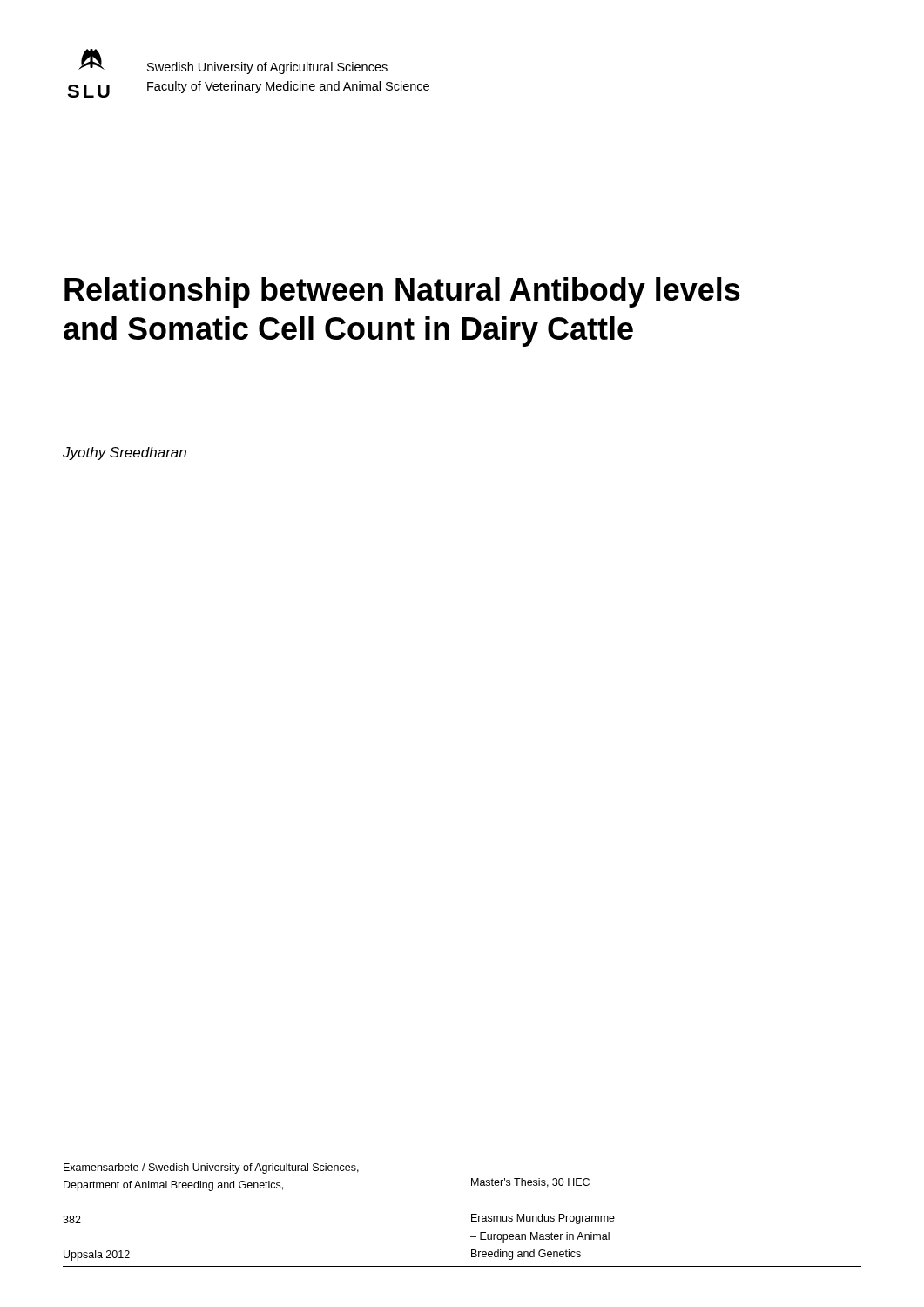924x1307 pixels.
Task: Locate the element starting "Swedish University of"
Action: point(288,76)
